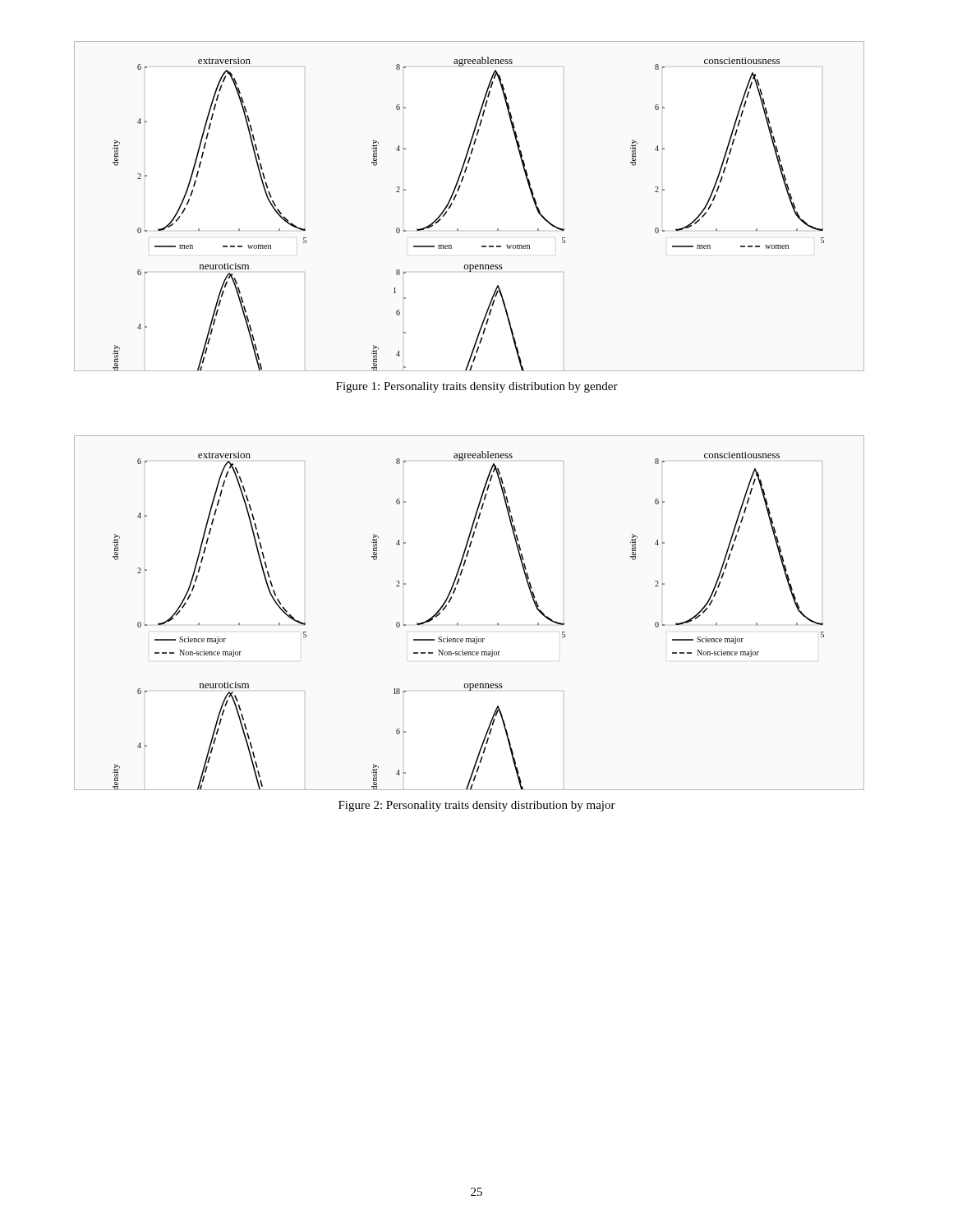Image resolution: width=953 pixels, height=1232 pixels.
Task: Locate the caption that opens with "Figure 1: Personality traits density distribution"
Action: (x=476, y=386)
